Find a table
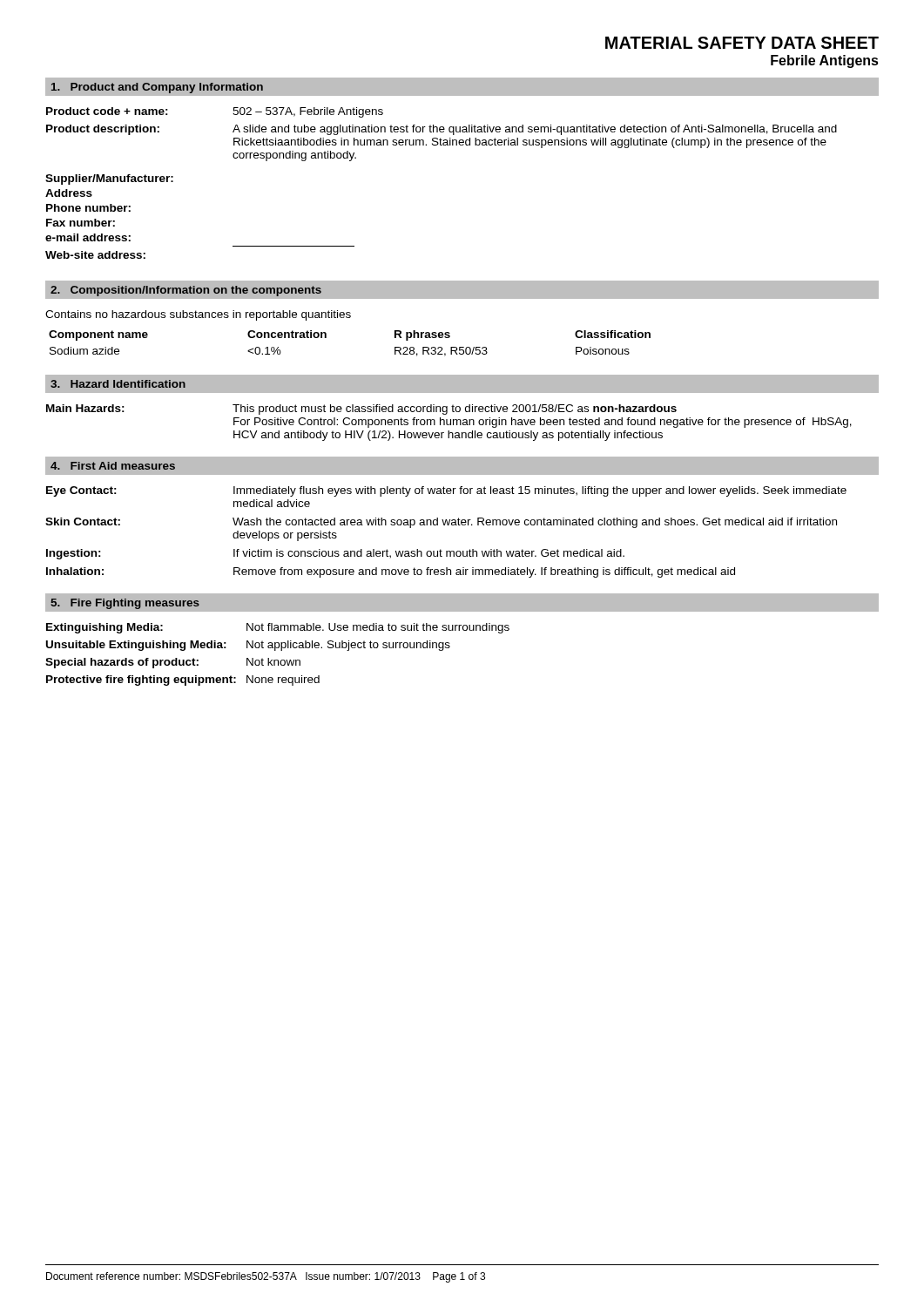The width and height of the screenshot is (924, 1307). 462,342
